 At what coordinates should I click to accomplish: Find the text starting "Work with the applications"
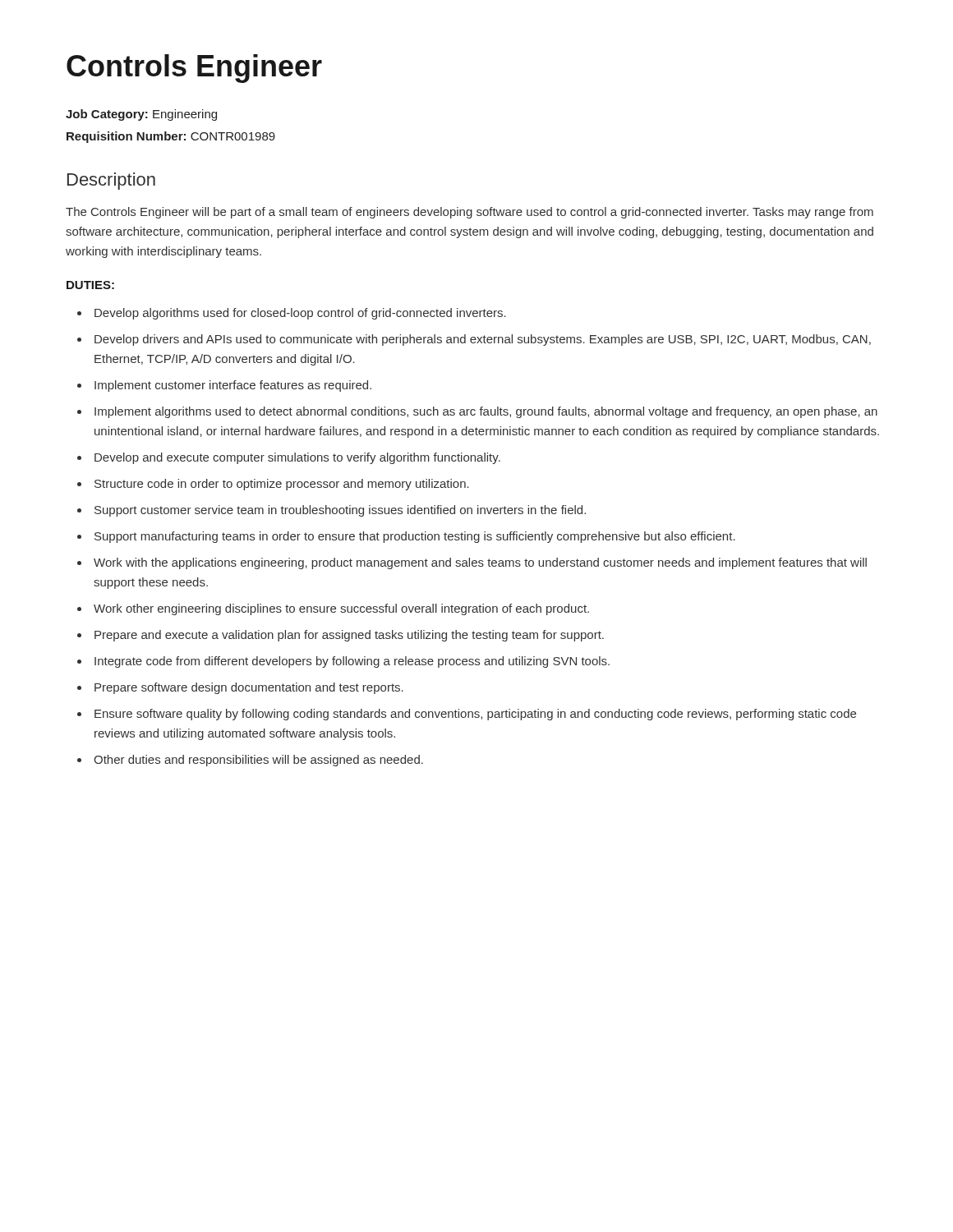point(489,573)
